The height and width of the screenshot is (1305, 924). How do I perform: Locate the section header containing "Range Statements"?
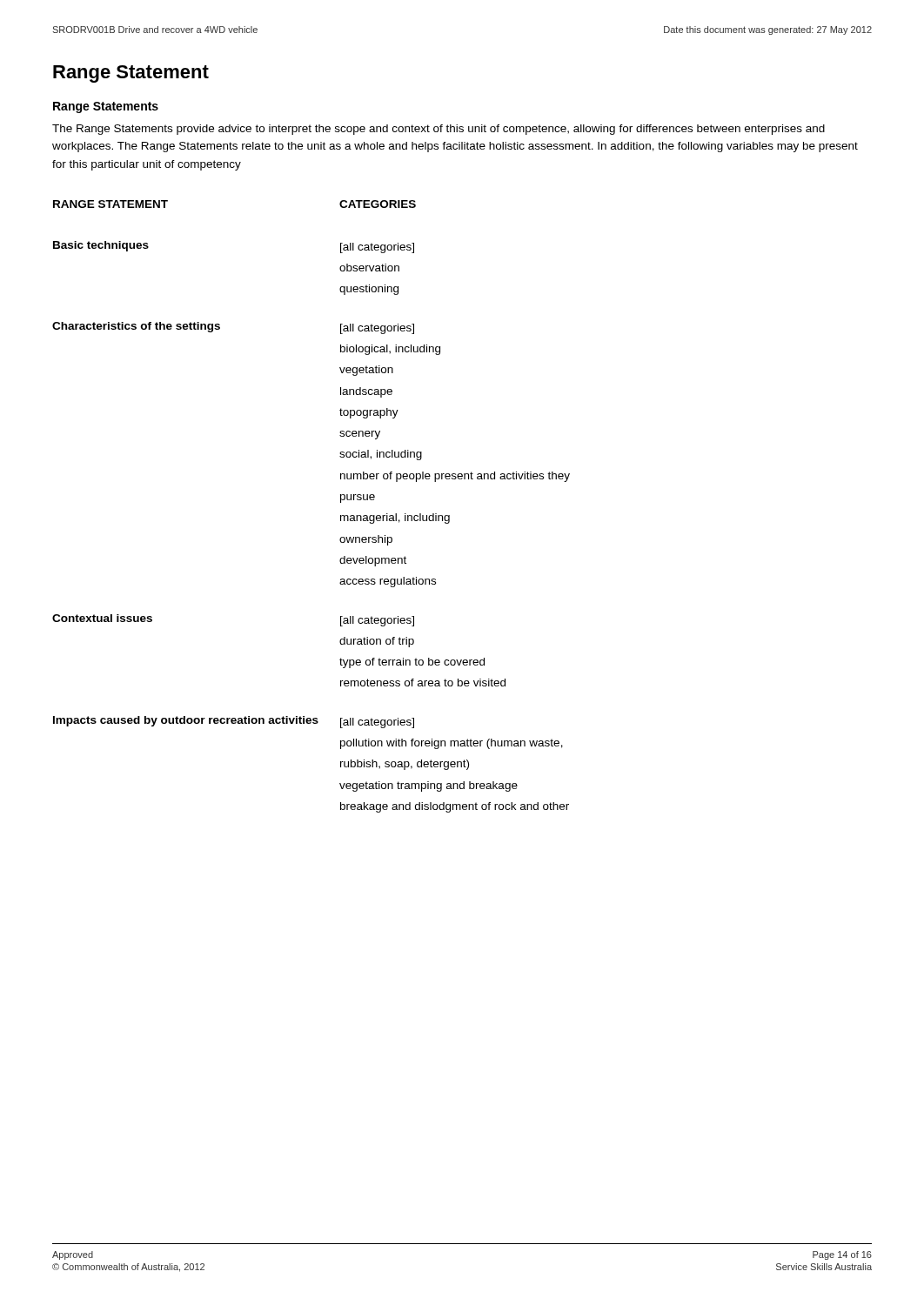105,106
